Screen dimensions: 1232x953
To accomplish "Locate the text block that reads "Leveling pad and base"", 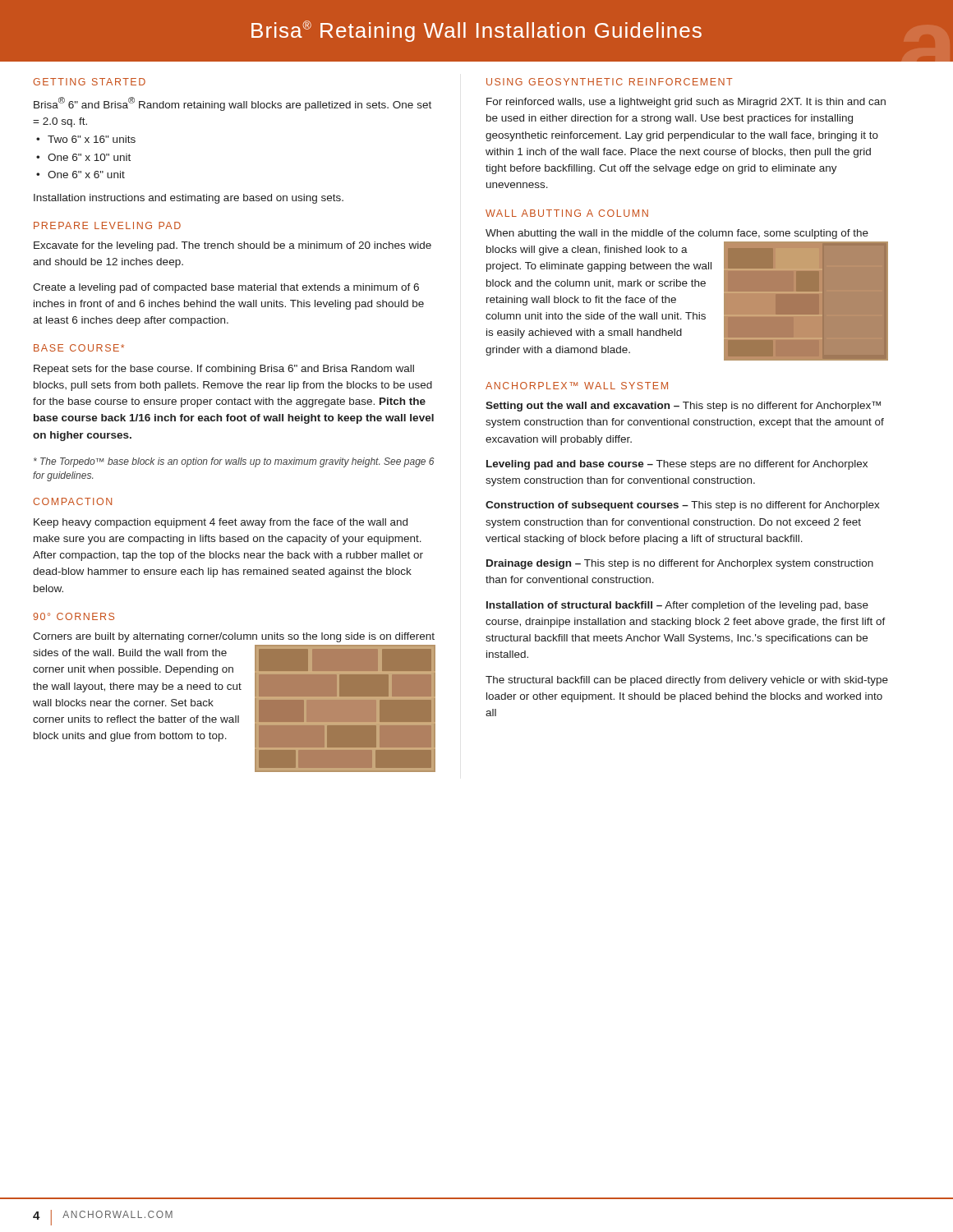I will pos(677,472).
